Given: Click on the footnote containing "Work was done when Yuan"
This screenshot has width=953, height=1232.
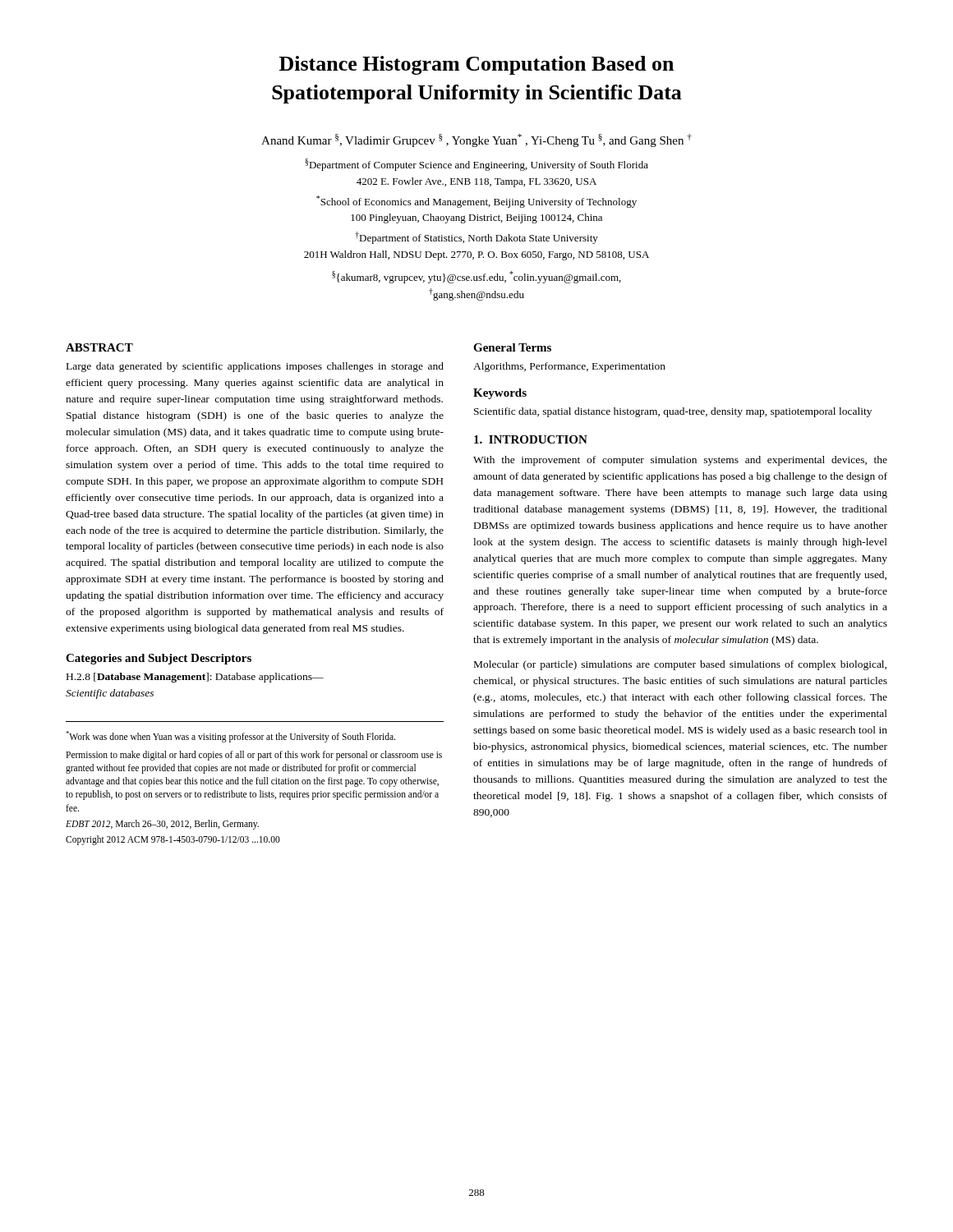Looking at the screenshot, I should pos(255,736).
